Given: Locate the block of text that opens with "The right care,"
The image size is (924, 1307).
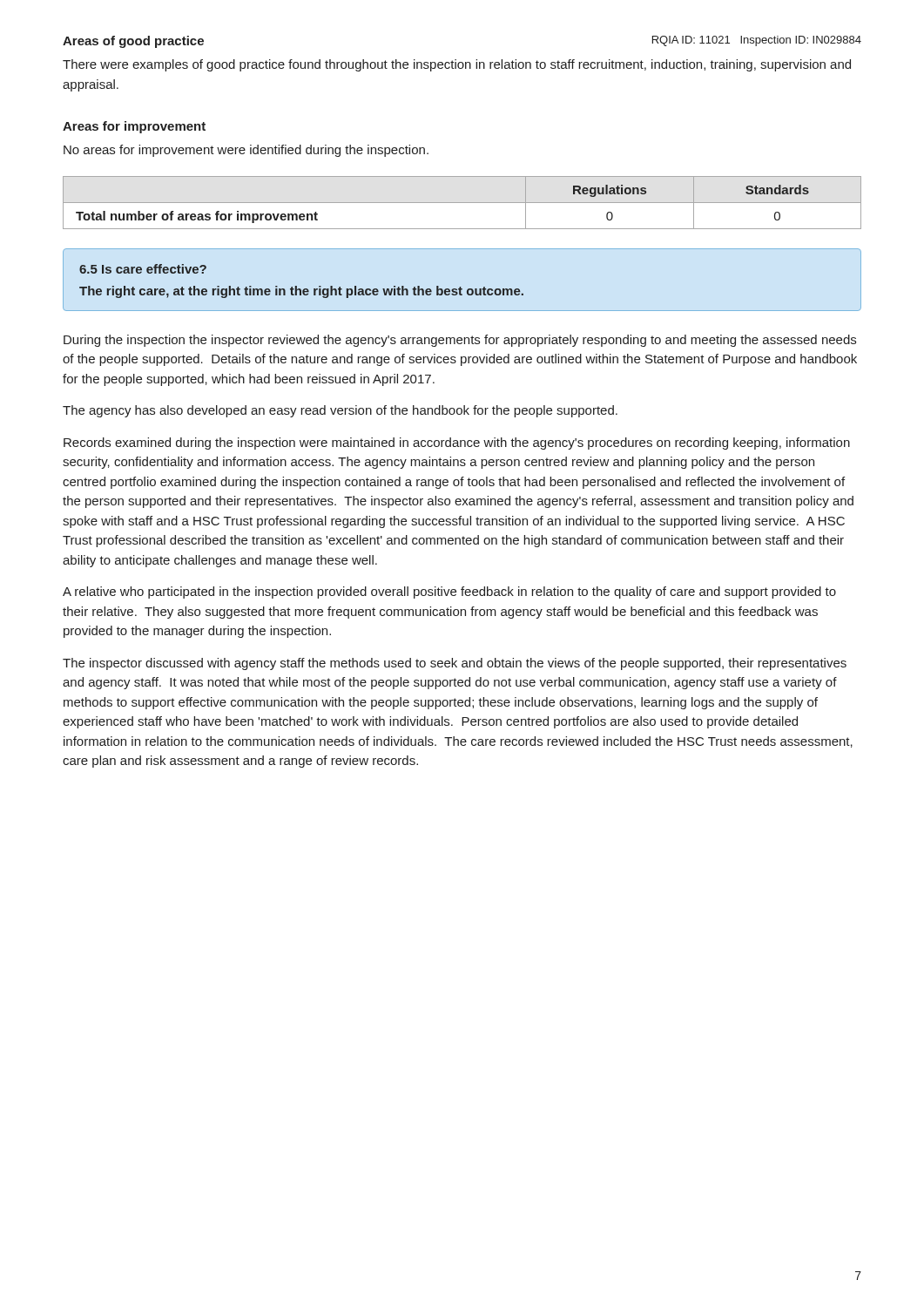Looking at the screenshot, I should 302,290.
